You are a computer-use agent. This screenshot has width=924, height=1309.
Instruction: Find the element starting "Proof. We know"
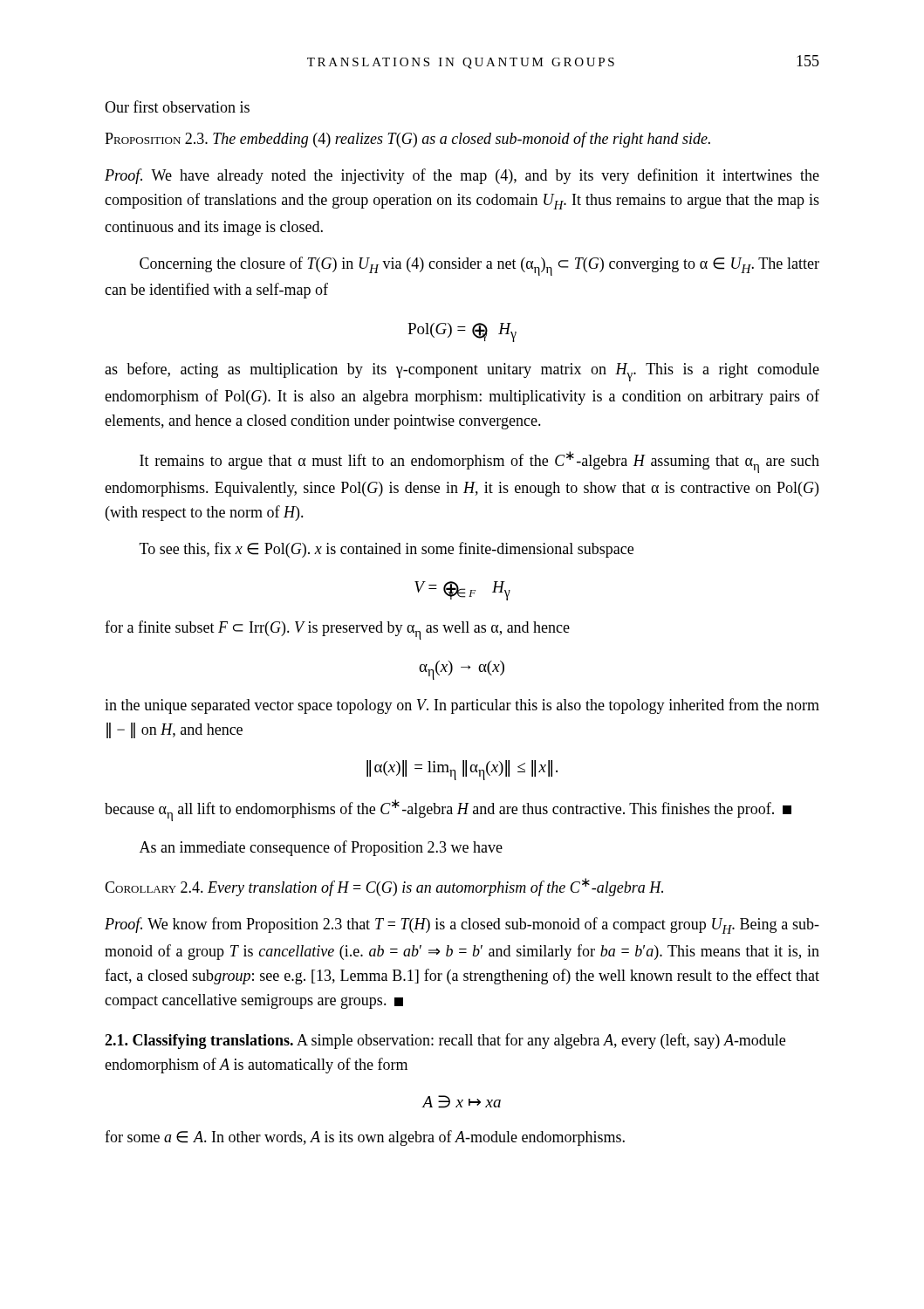tap(462, 962)
